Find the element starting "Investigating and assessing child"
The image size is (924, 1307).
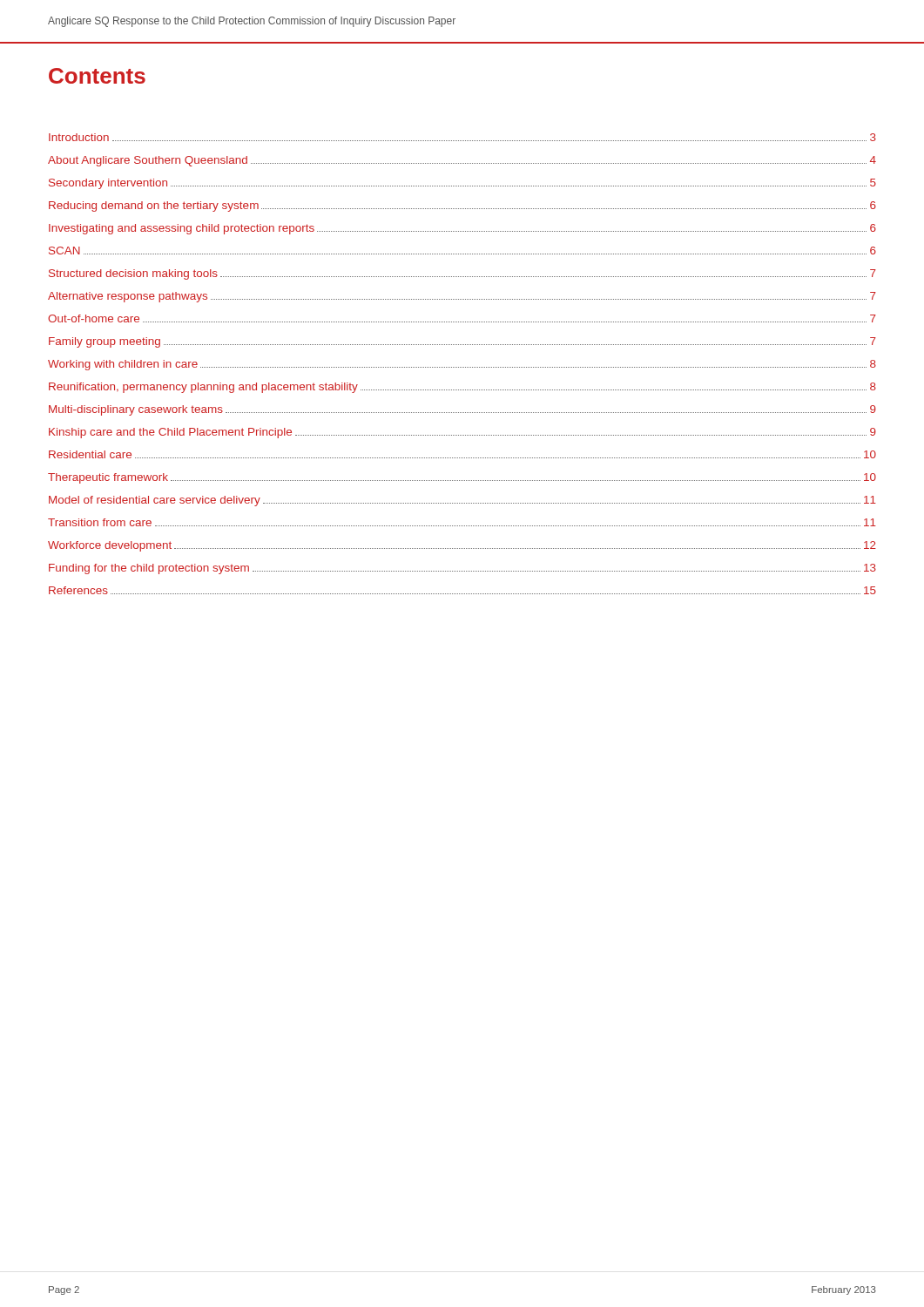(462, 228)
